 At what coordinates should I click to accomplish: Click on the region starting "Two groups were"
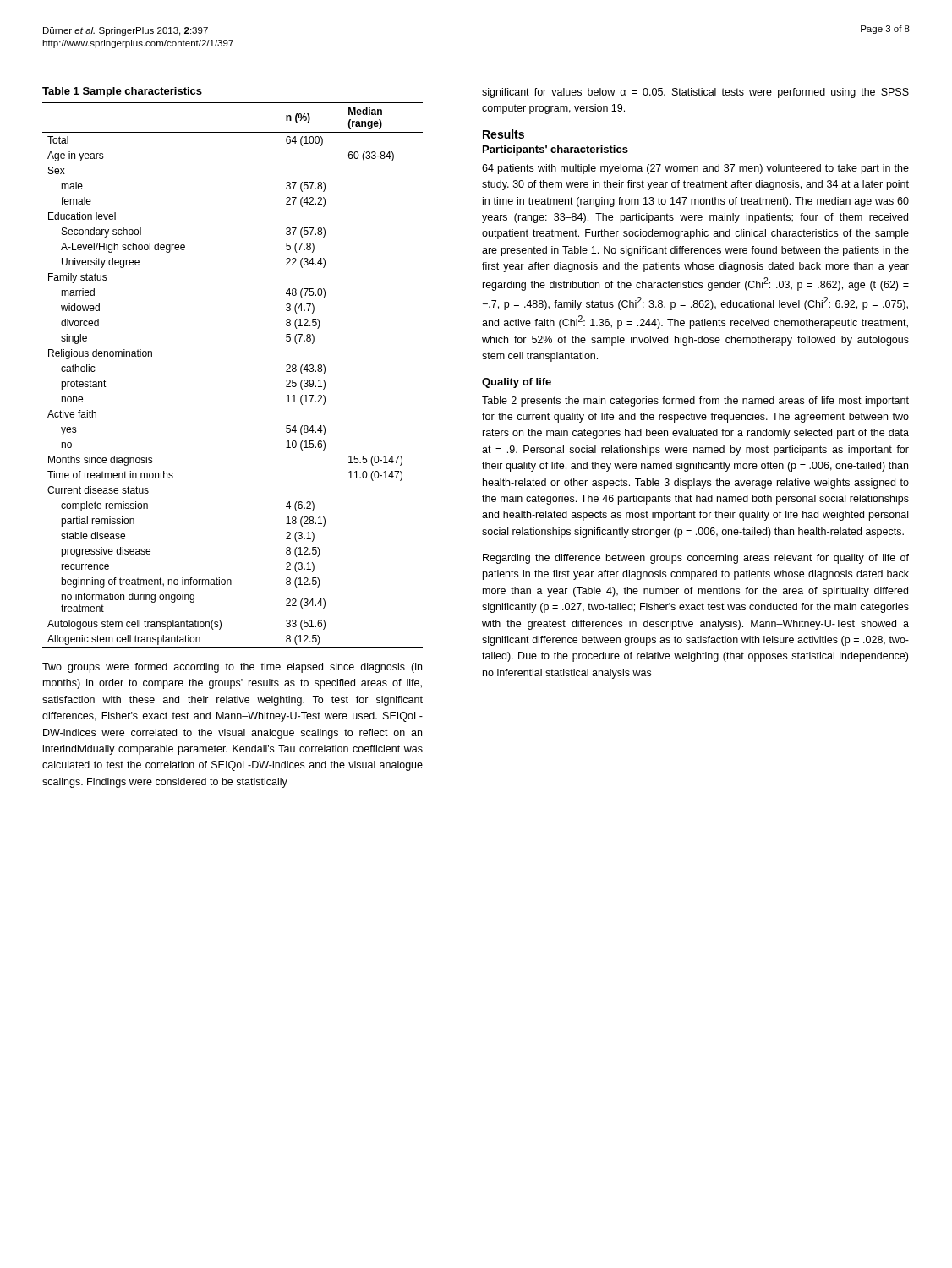tap(232, 724)
